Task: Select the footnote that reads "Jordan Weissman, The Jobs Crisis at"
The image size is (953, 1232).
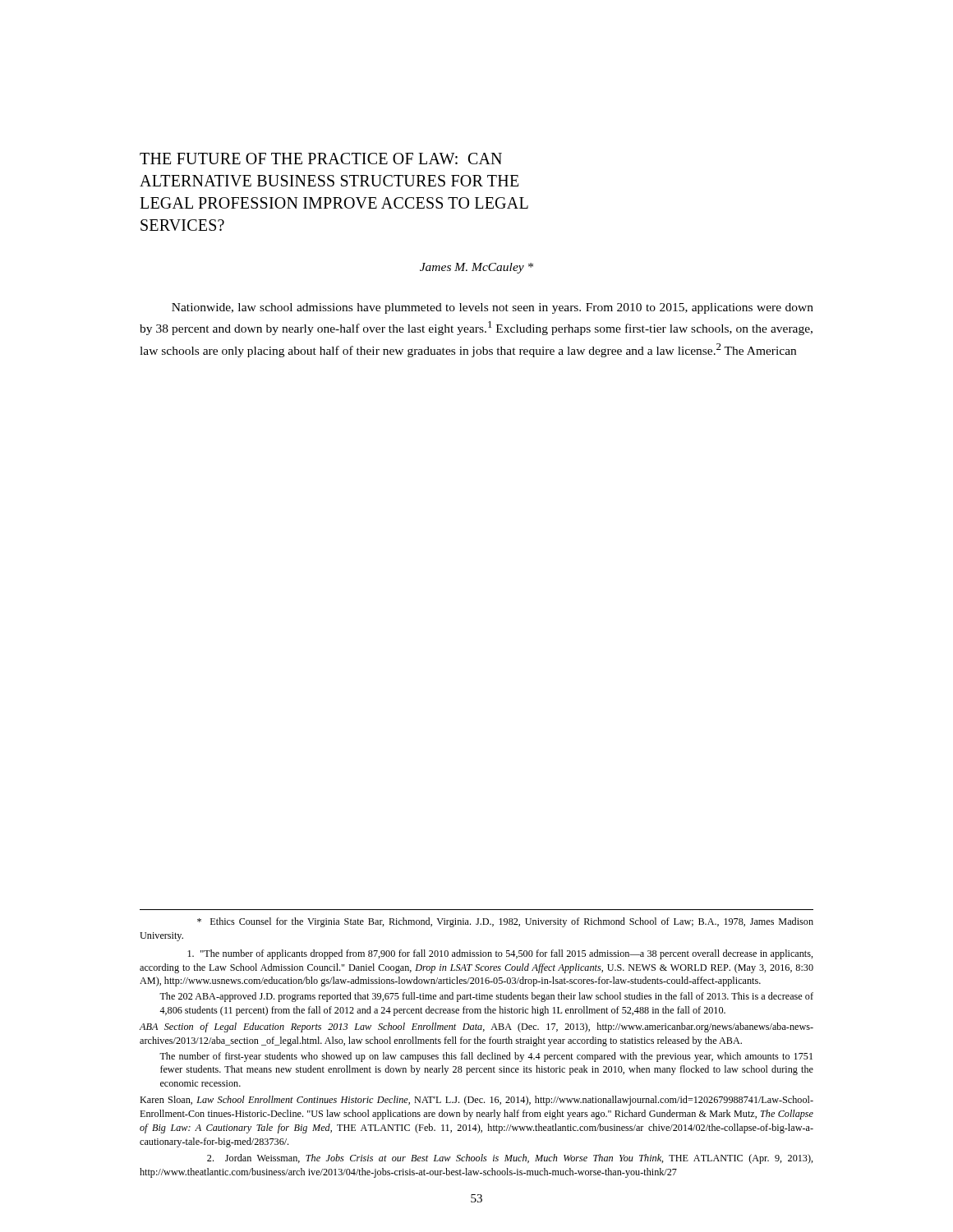Action: click(x=476, y=1166)
